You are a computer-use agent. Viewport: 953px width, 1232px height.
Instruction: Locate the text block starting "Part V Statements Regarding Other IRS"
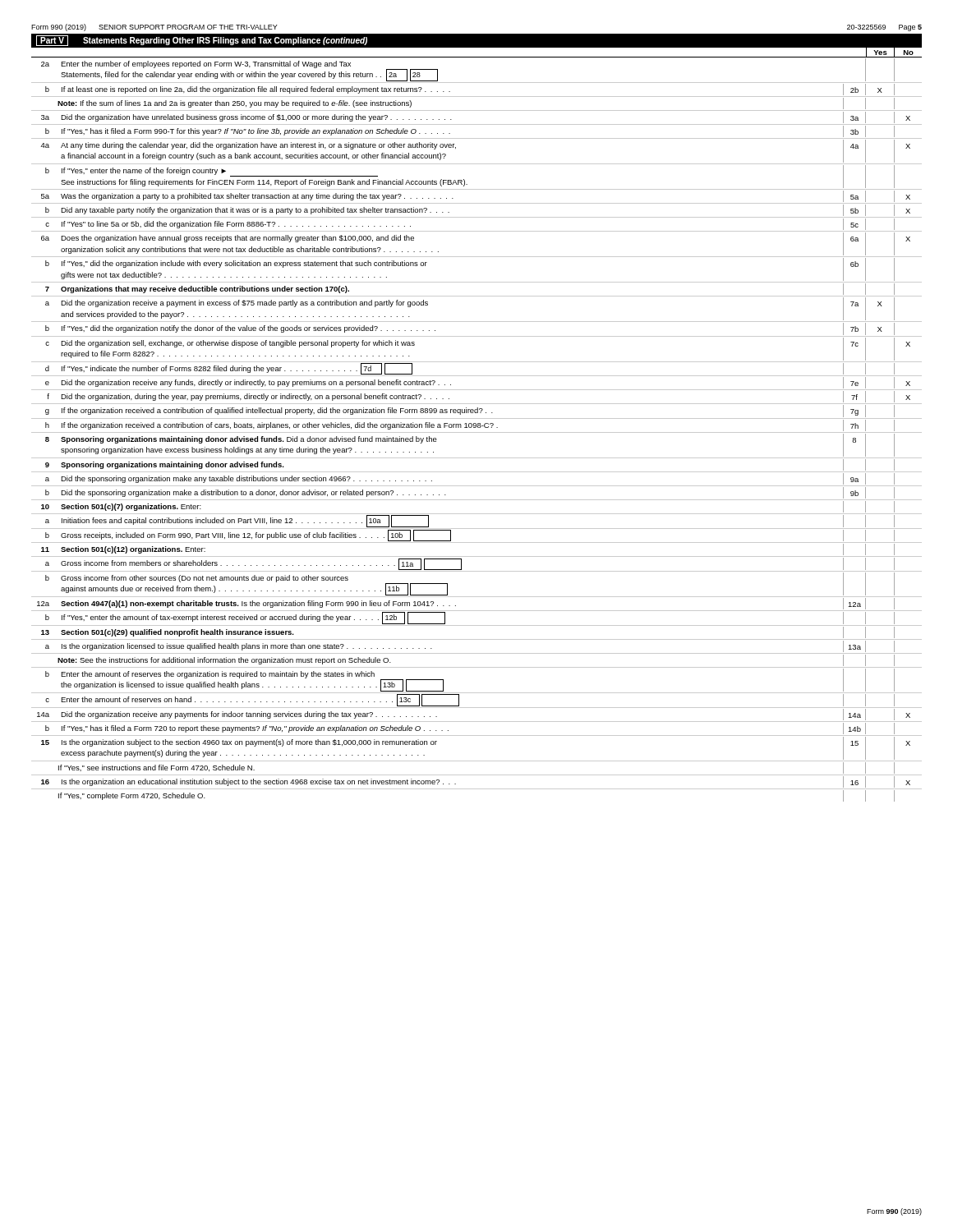[x=202, y=41]
